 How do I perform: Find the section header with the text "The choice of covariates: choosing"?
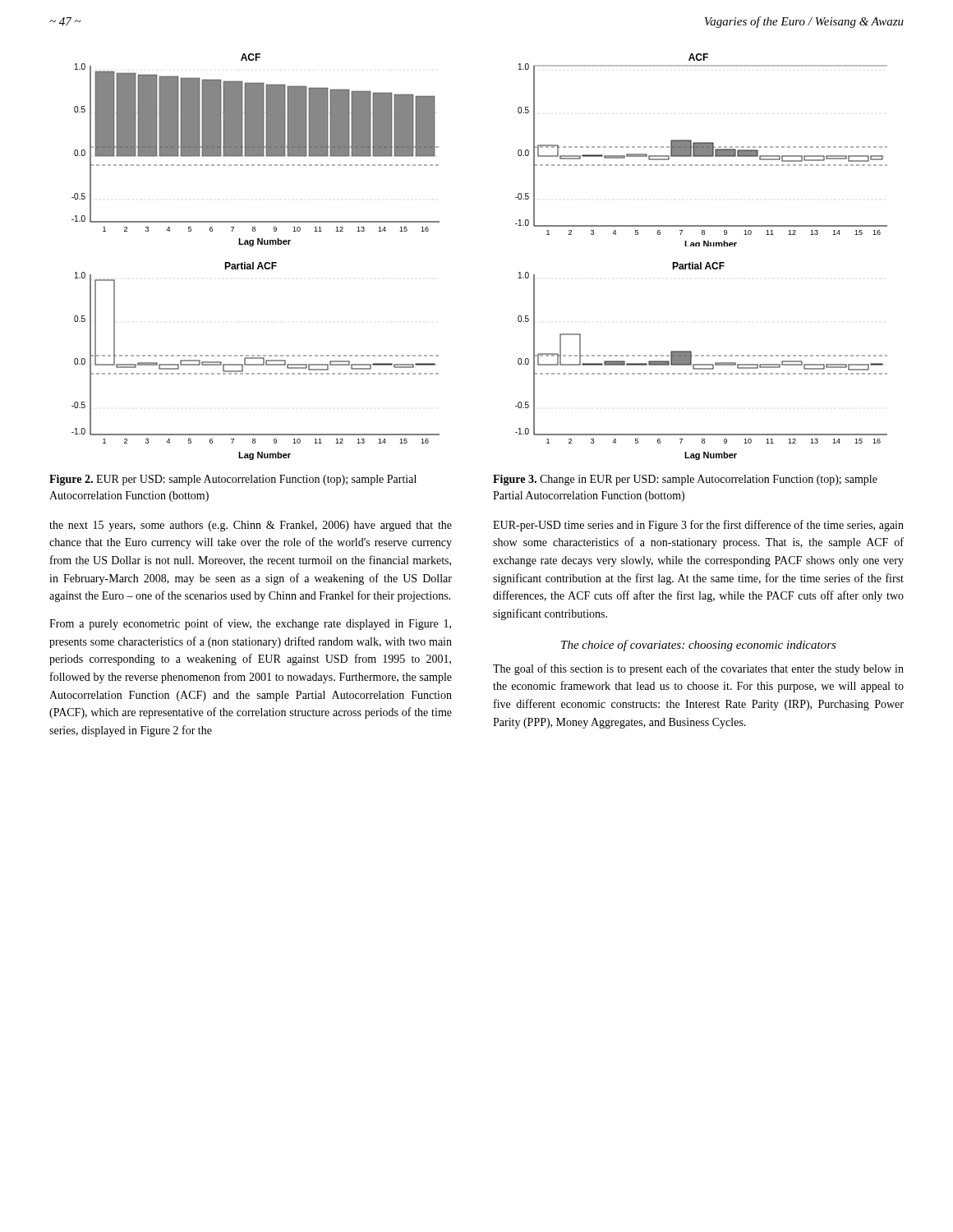click(x=698, y=645)
